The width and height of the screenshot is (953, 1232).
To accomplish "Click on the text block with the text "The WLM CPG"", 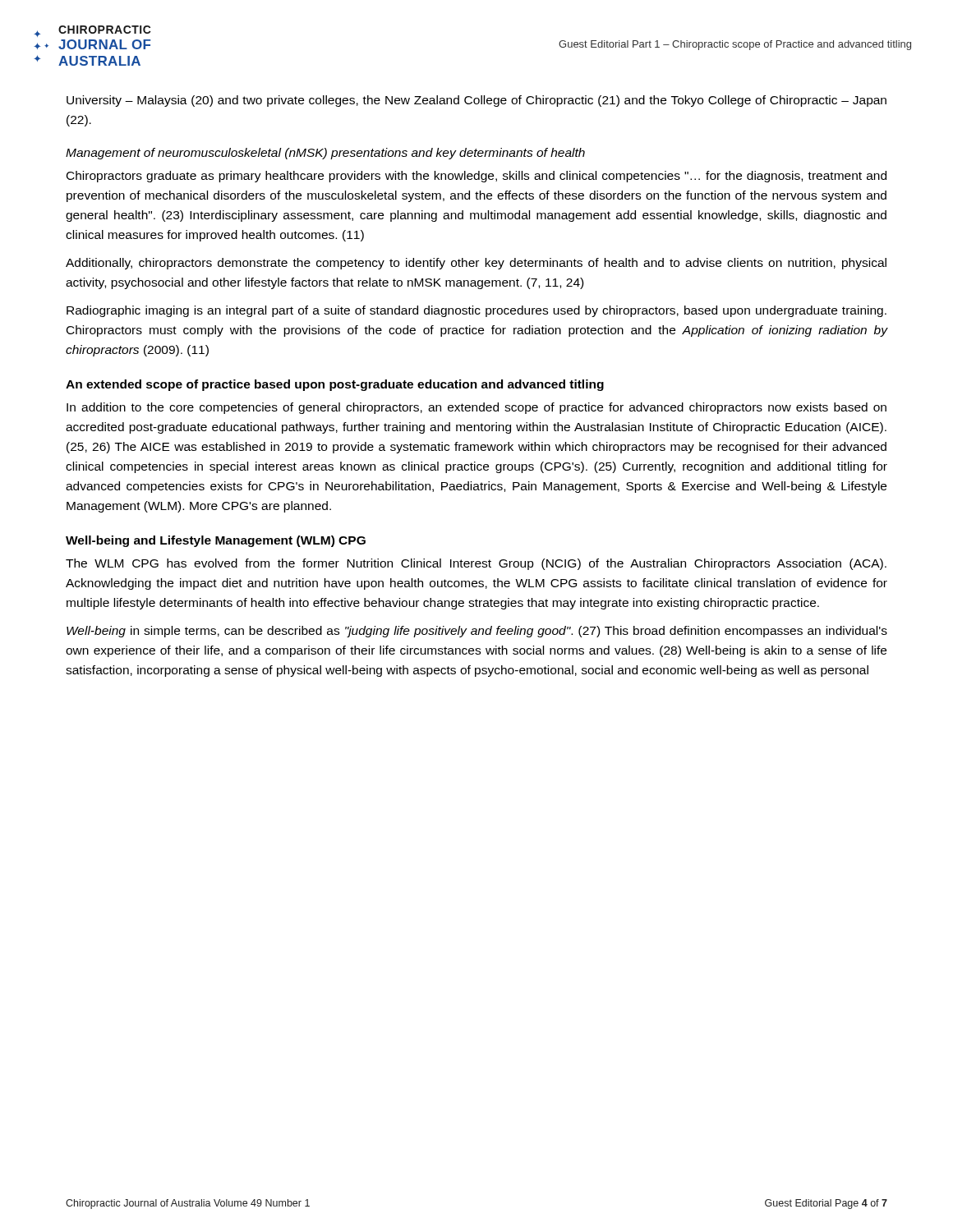I will coord(476,583).
